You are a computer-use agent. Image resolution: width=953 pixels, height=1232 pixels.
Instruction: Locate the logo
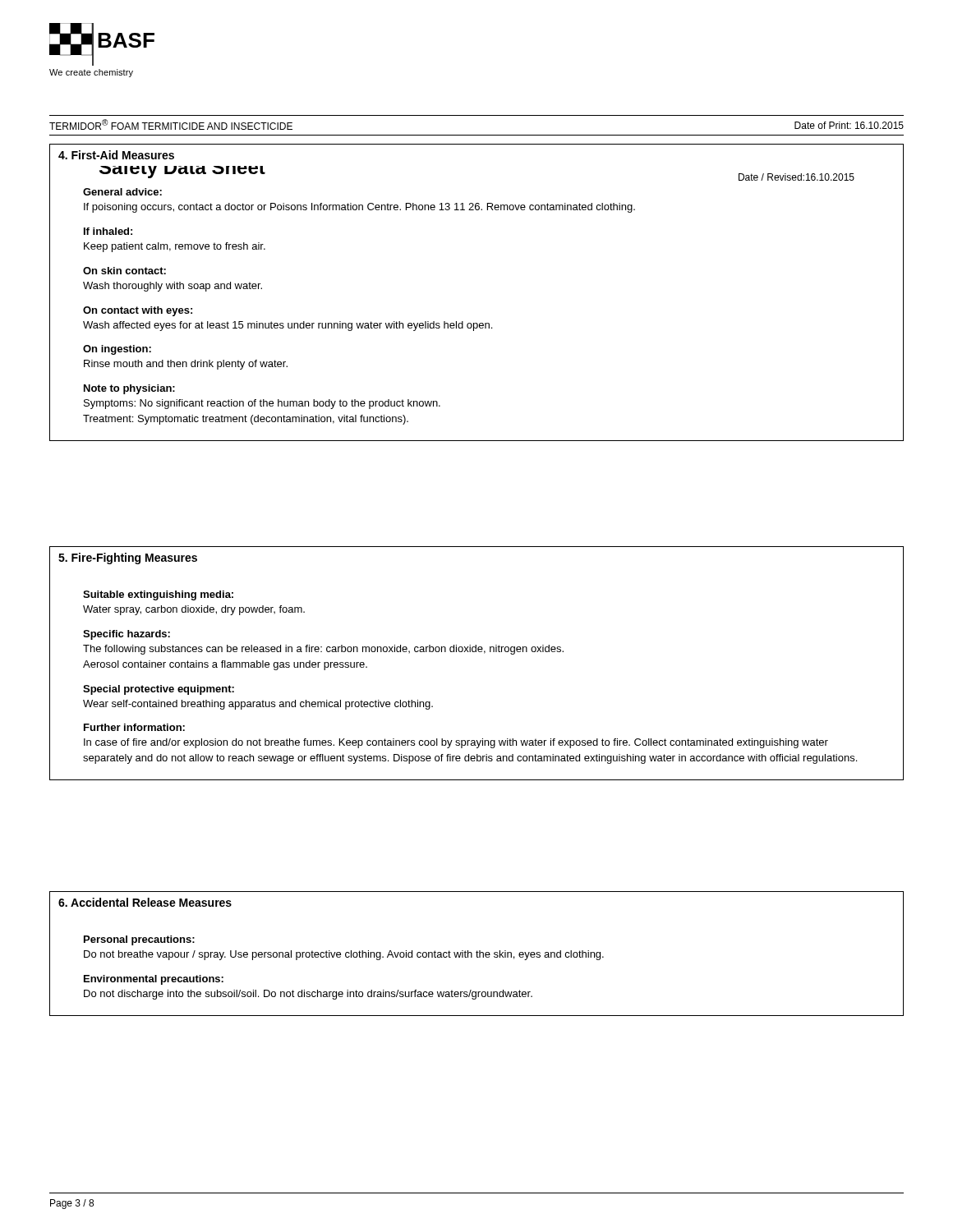[x=107, y=50]
